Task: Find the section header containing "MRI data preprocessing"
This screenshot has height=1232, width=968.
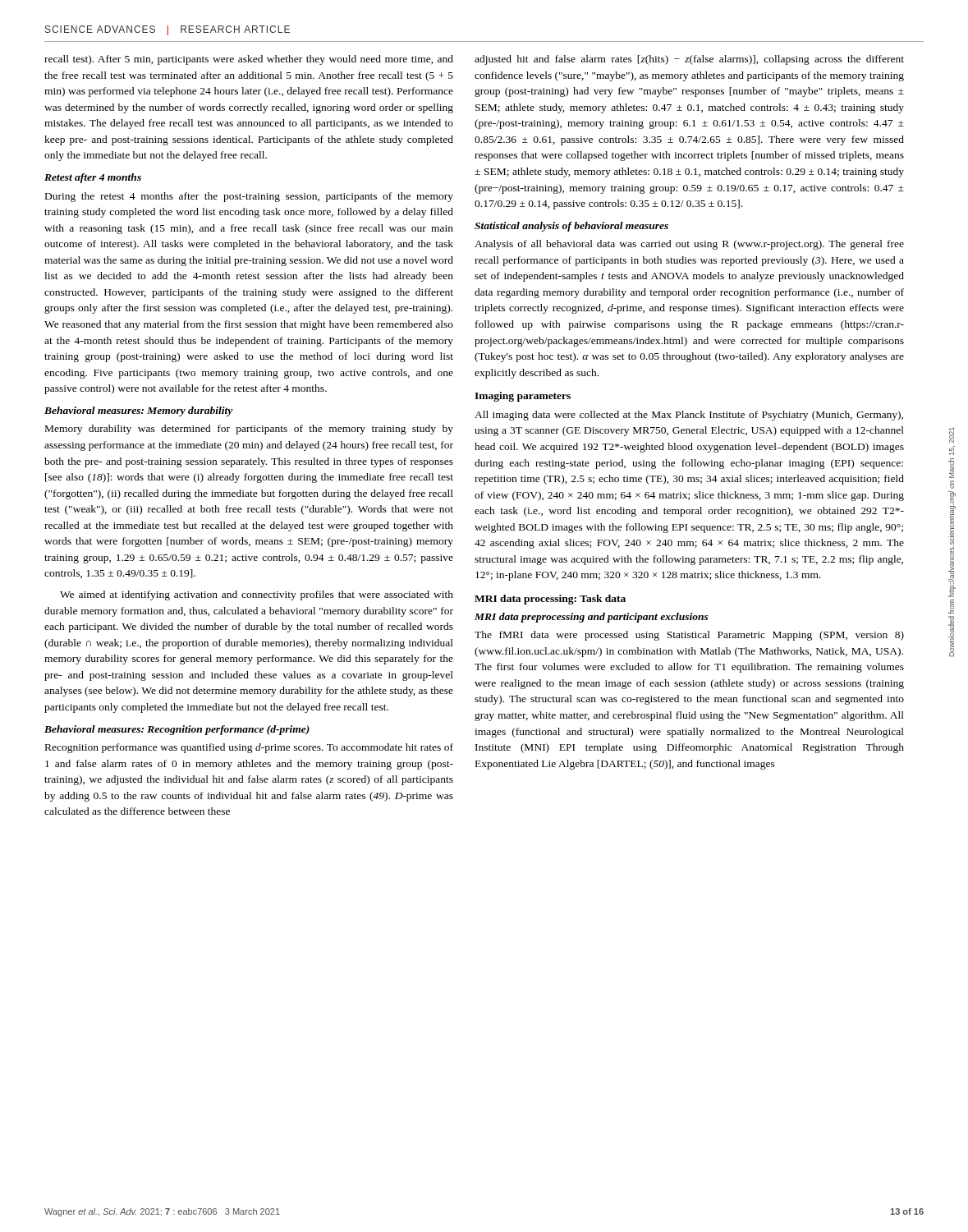Action: click(x=591, y=616)
